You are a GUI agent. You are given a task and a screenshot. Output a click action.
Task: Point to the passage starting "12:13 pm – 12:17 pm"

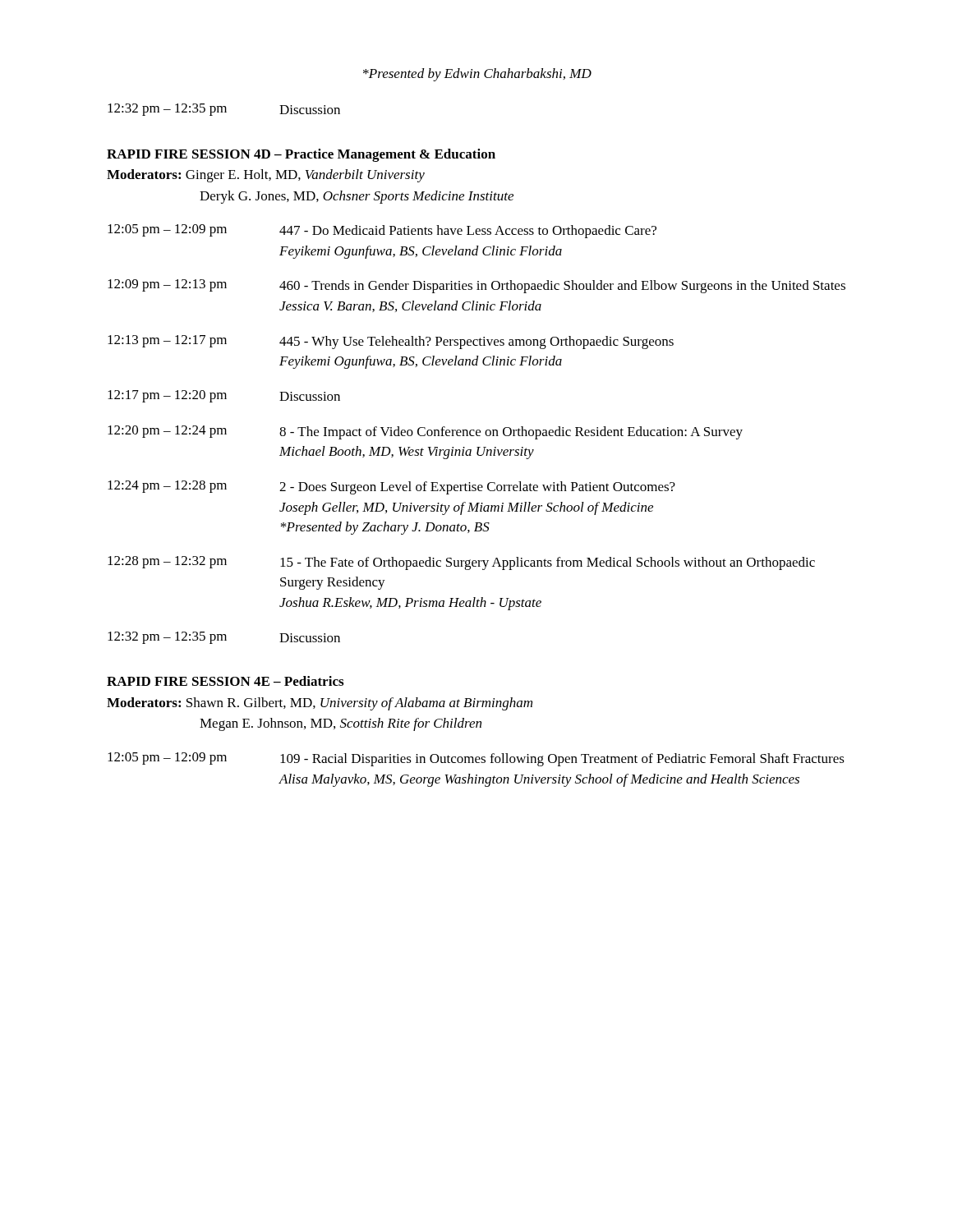(x=476, y=352)
